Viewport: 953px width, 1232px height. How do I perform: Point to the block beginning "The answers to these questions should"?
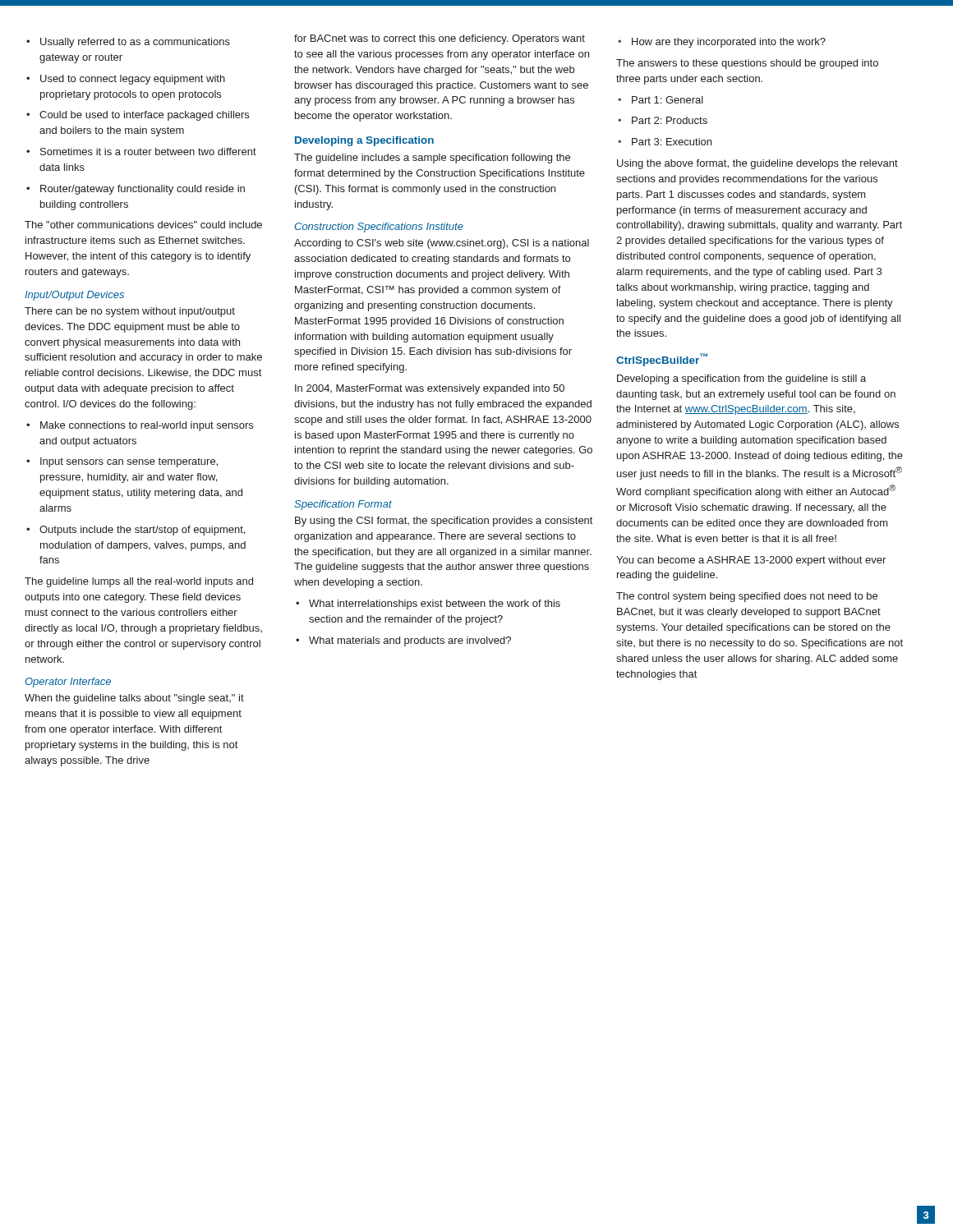760,71
